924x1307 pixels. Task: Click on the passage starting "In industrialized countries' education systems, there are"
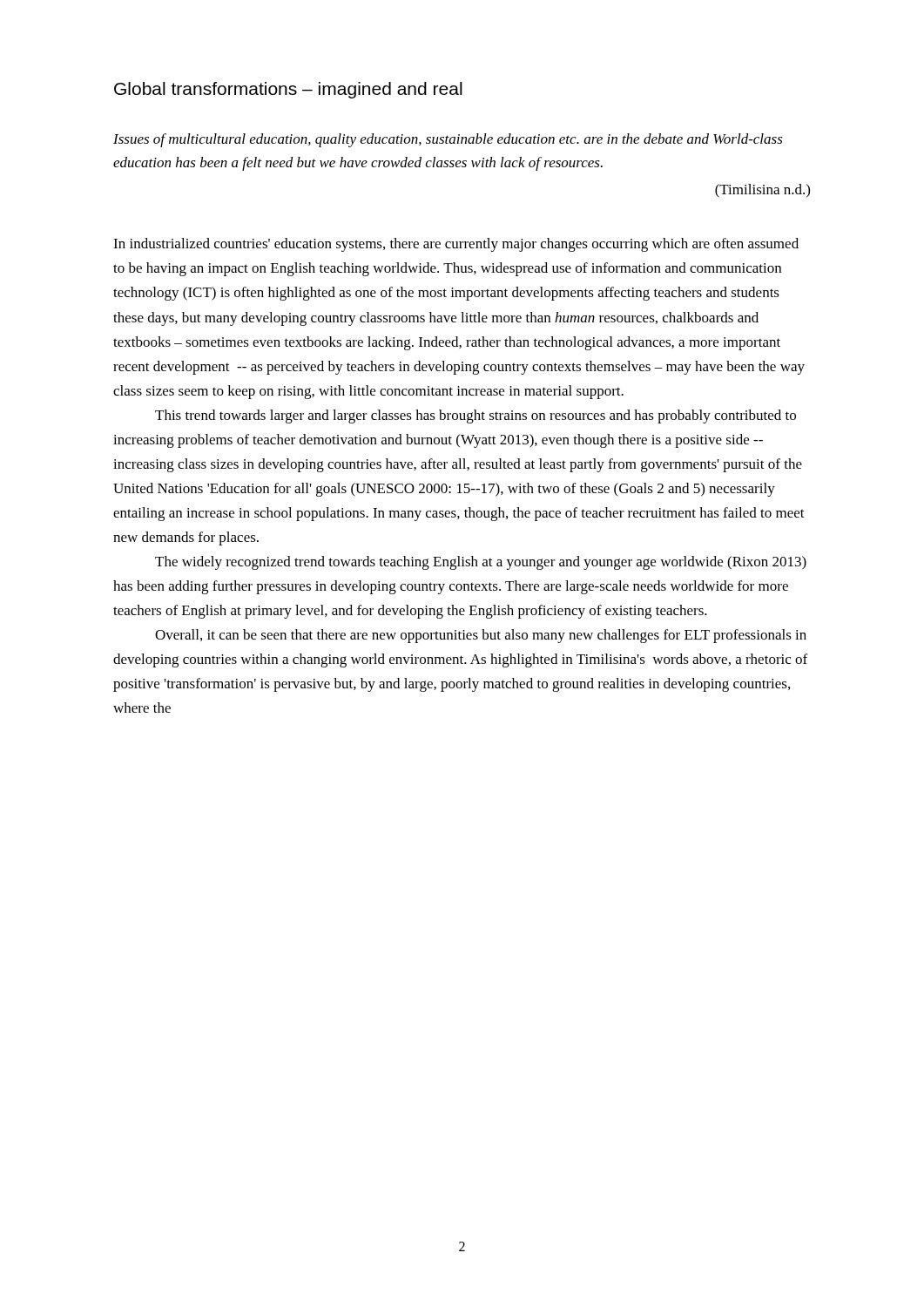tap(462, 476)
